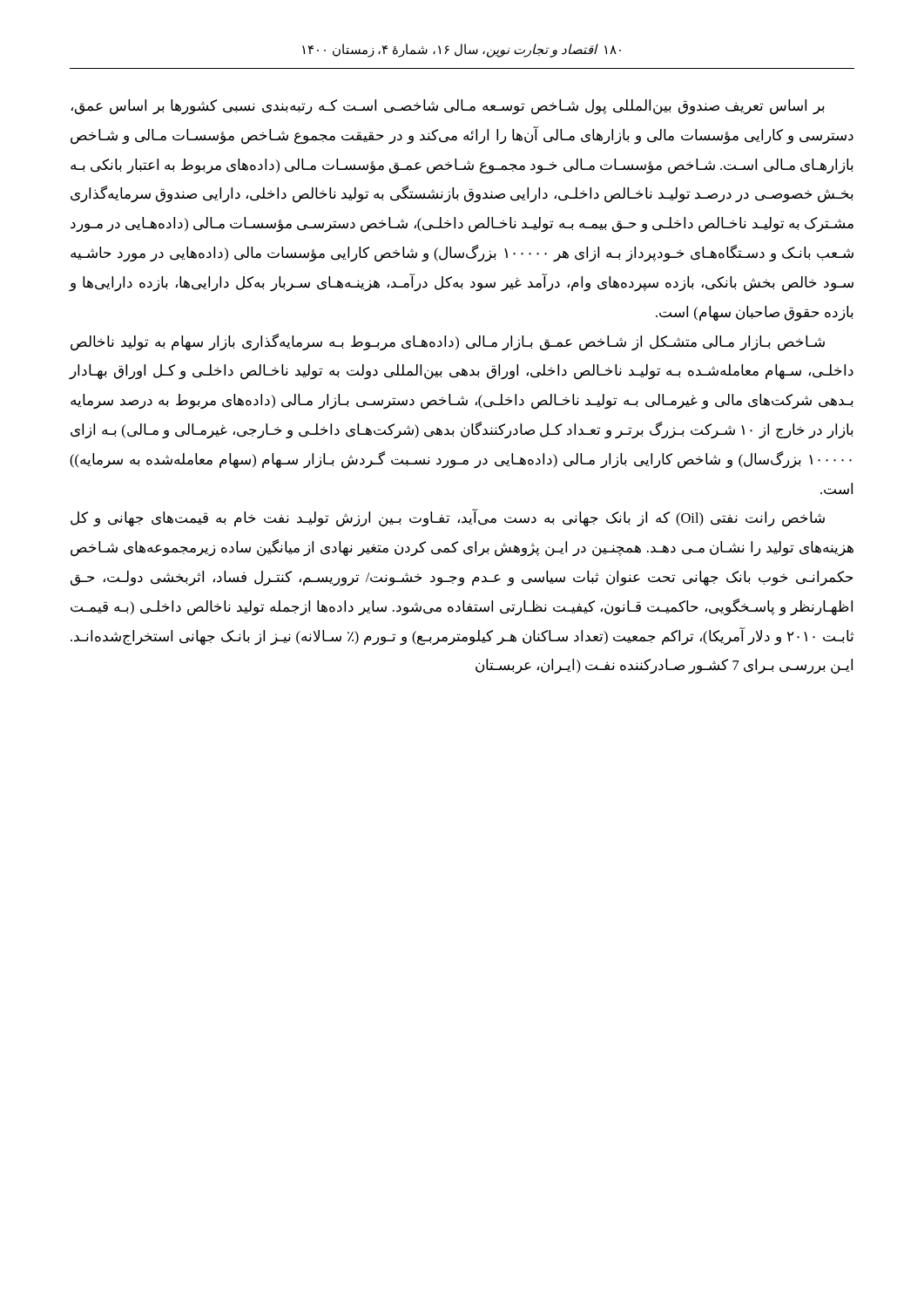Point to the block beginning "بر اساس تعریف صندوق بین‌المللی"
Image resolution: width=924 pixels, height=1307 pixels.
point(462,209)
